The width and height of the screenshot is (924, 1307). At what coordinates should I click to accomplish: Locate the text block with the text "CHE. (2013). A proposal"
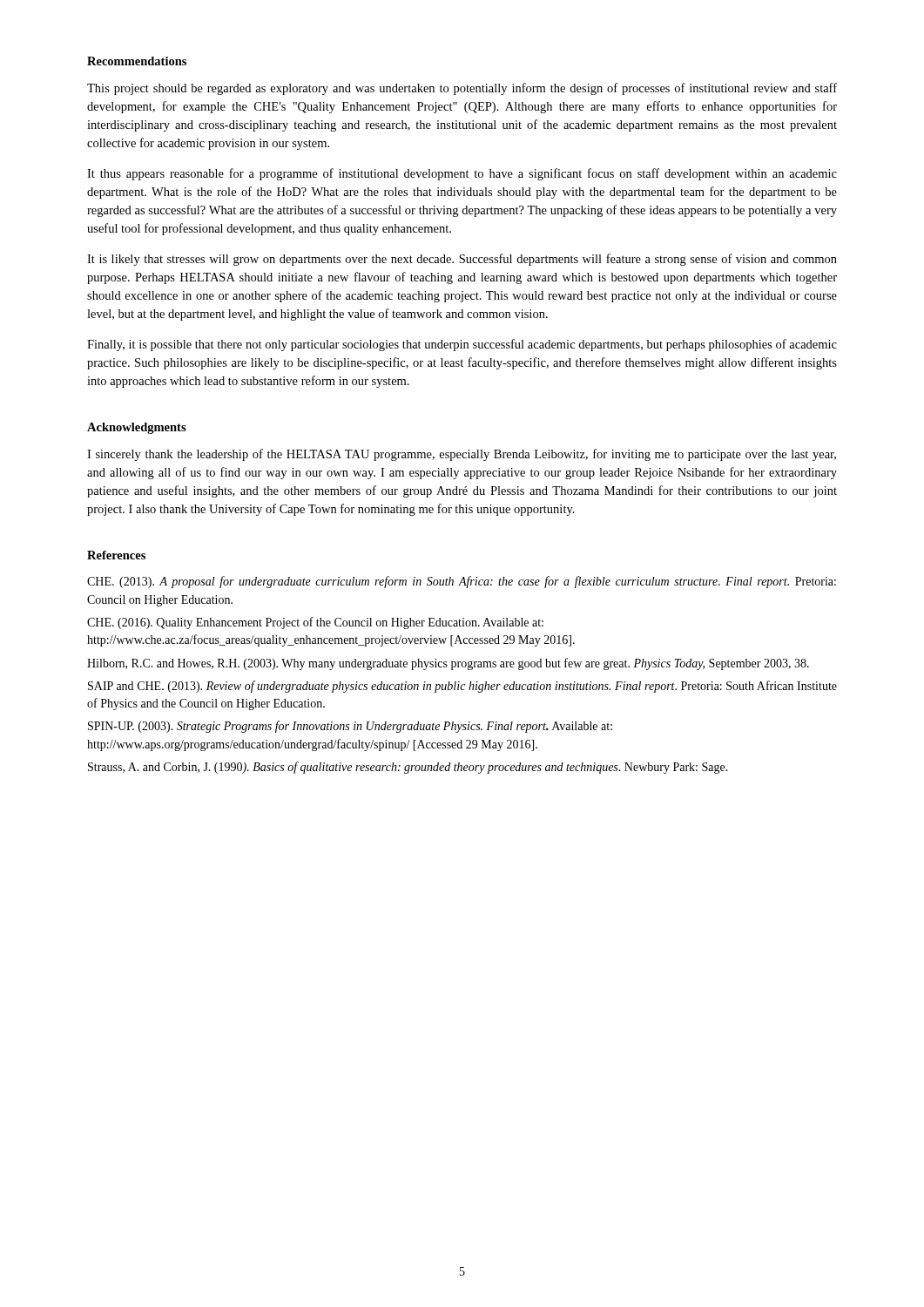[x=462, y=591]
